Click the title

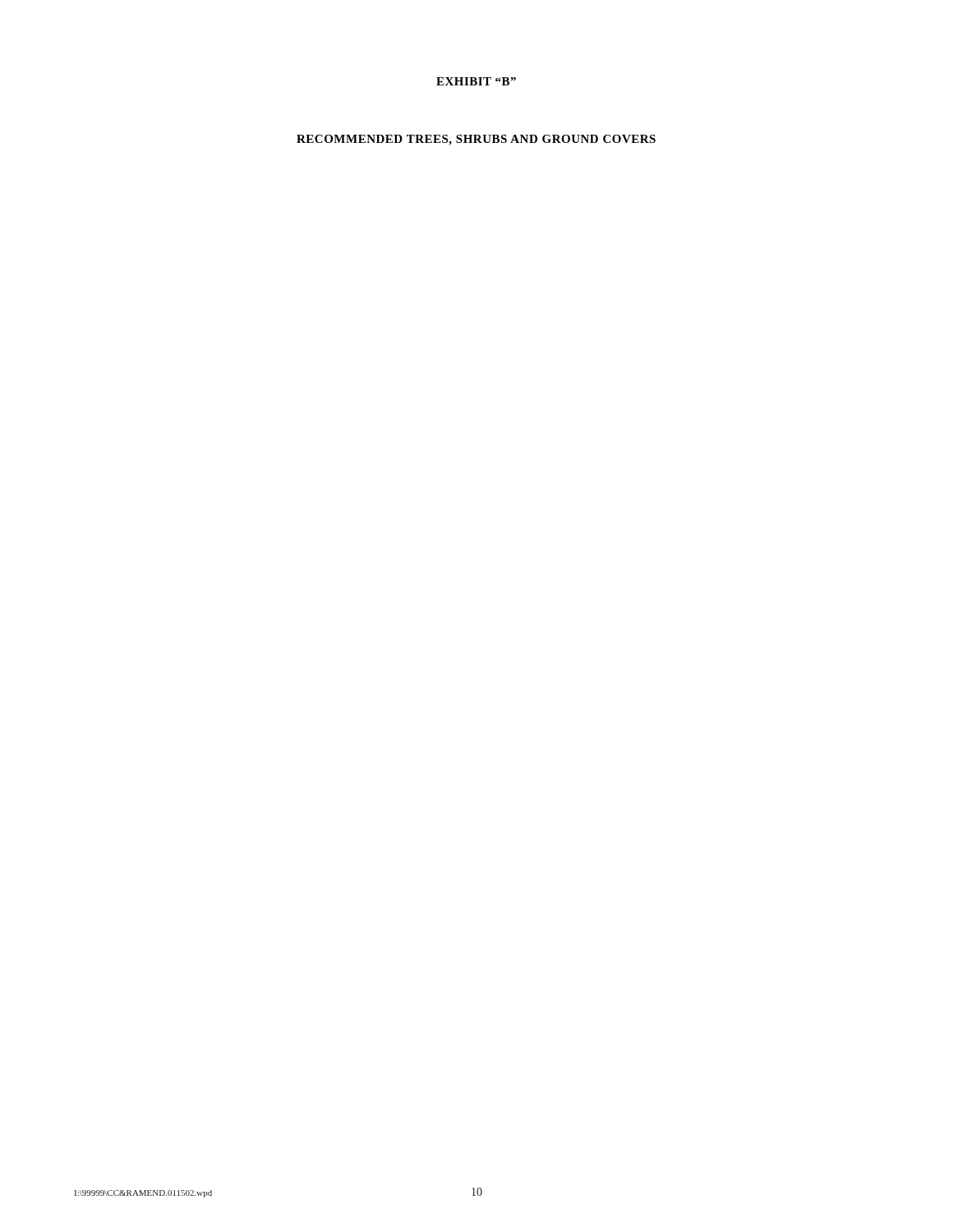476,81
